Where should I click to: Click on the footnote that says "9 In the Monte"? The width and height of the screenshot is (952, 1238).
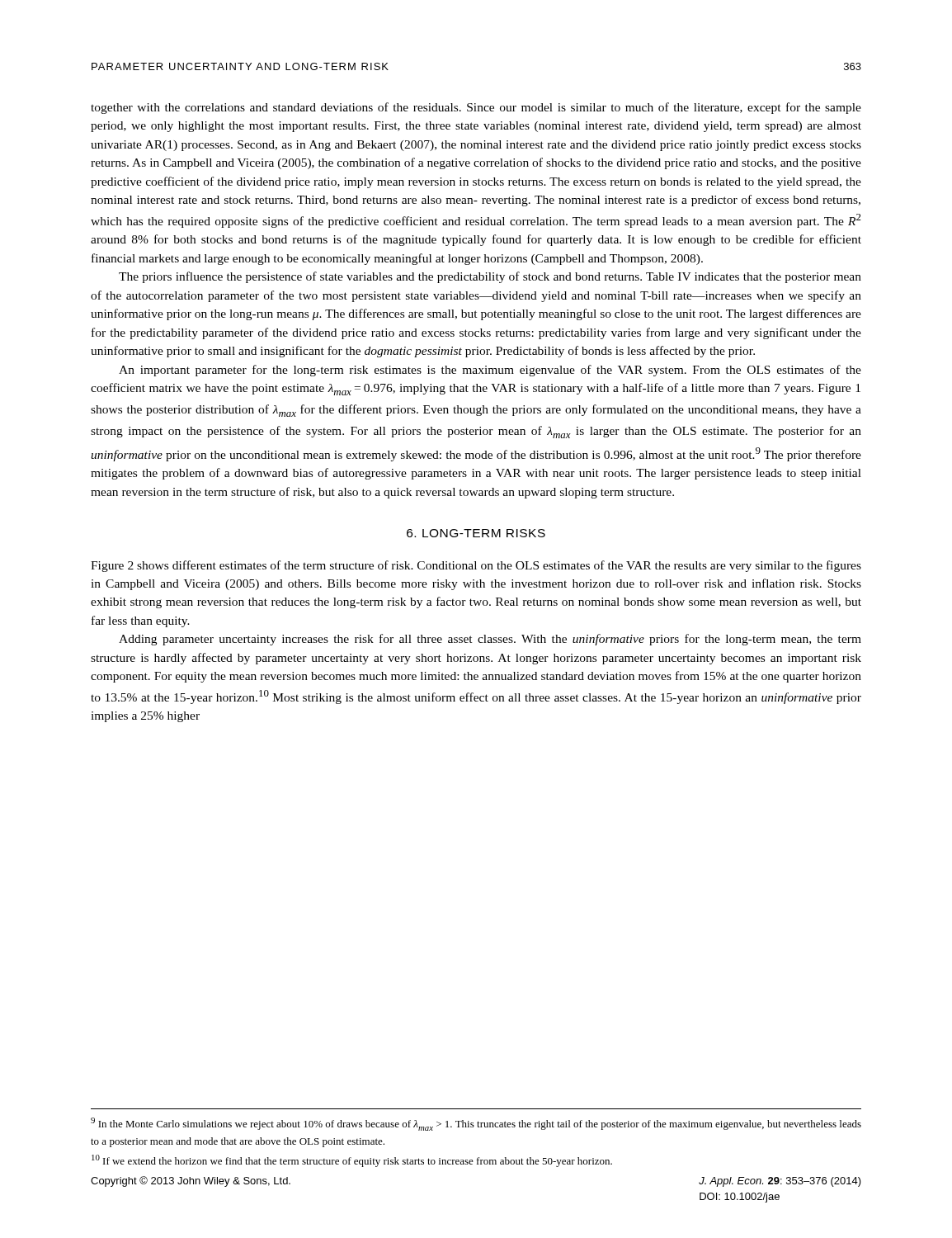(476, 1131)
